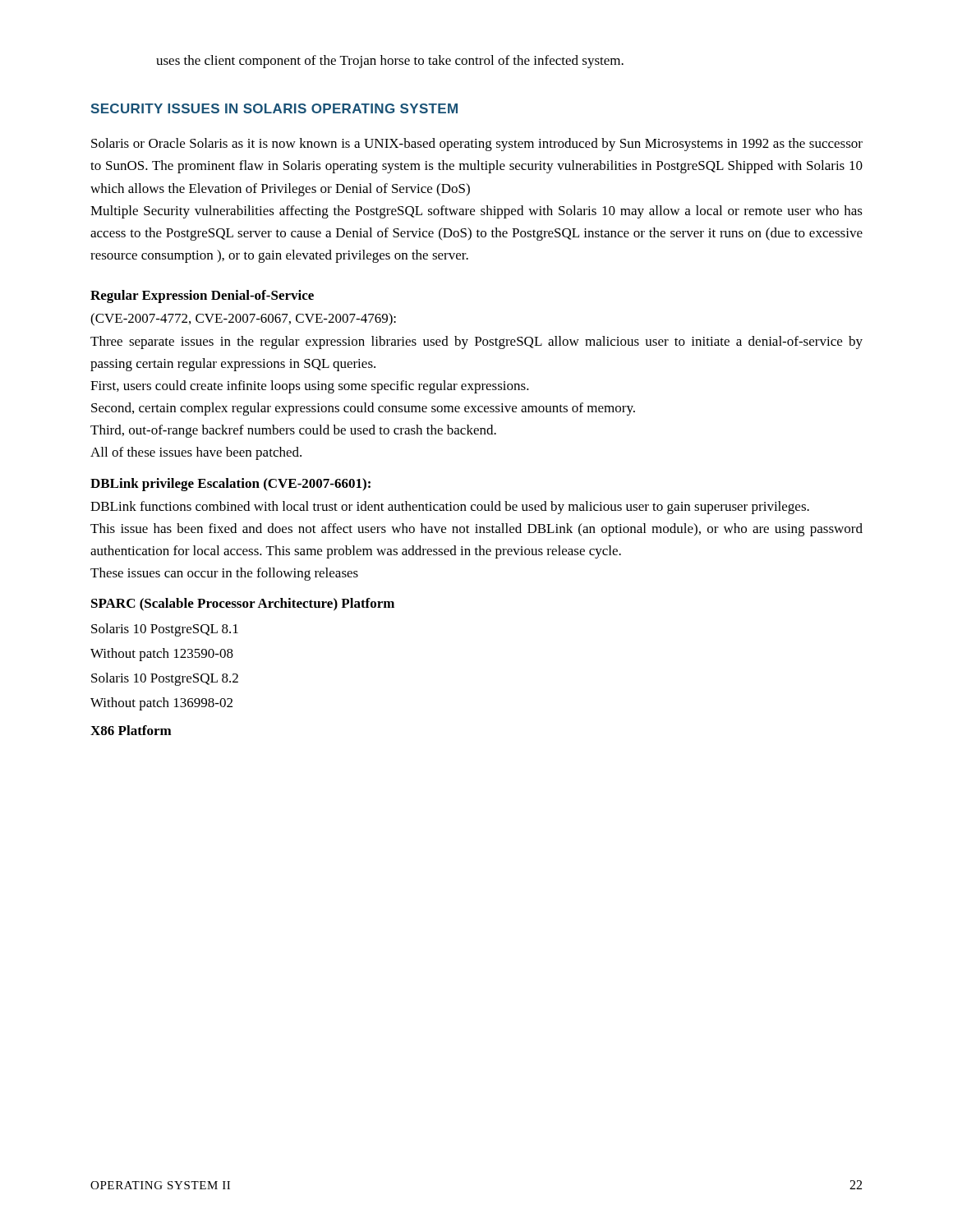
Task: Point to the block beginning "uses the client component of the Trojan"
Action: (x=390, y=60)
